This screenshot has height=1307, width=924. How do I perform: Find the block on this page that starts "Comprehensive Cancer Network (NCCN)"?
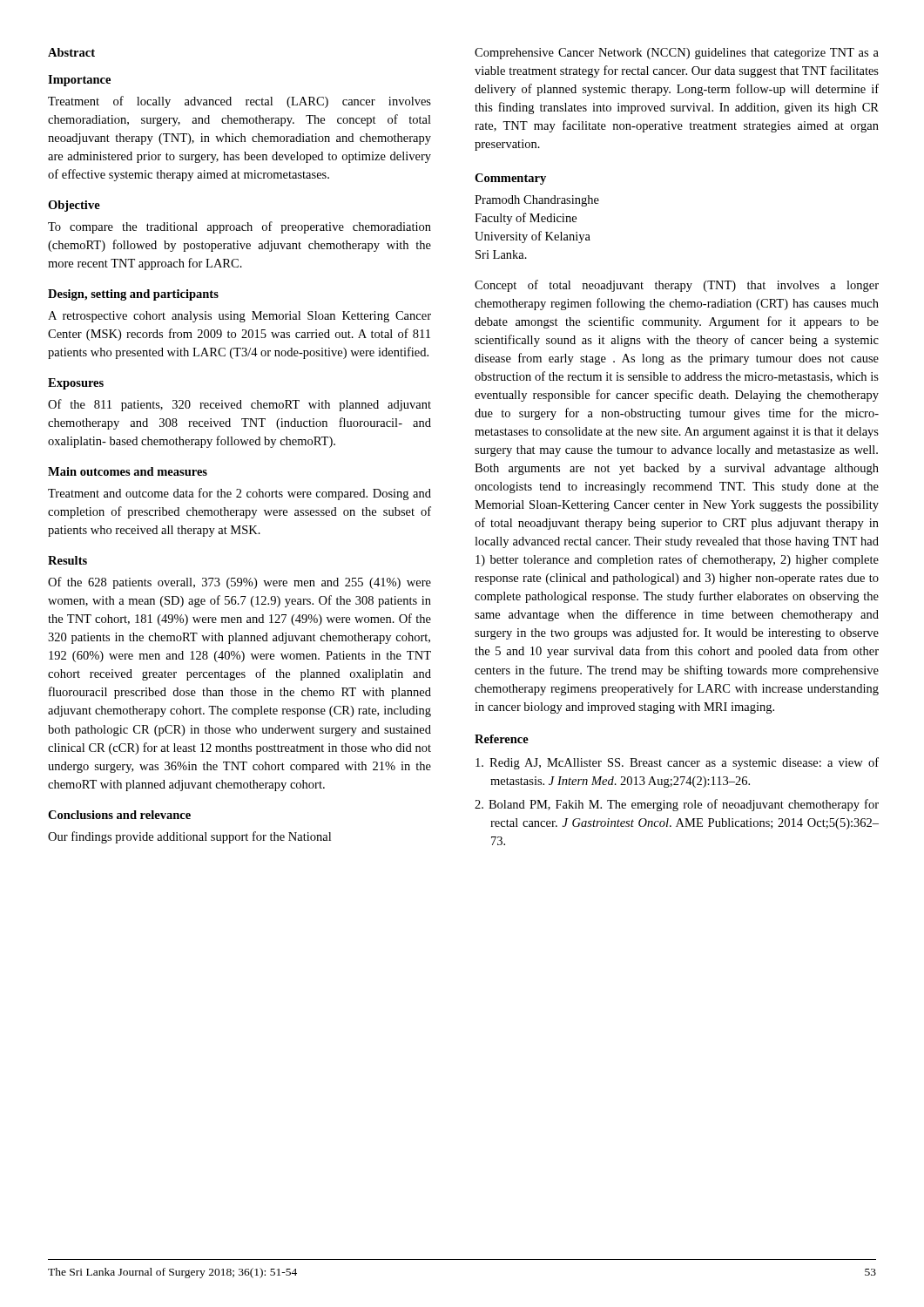[x=677, y=98]
